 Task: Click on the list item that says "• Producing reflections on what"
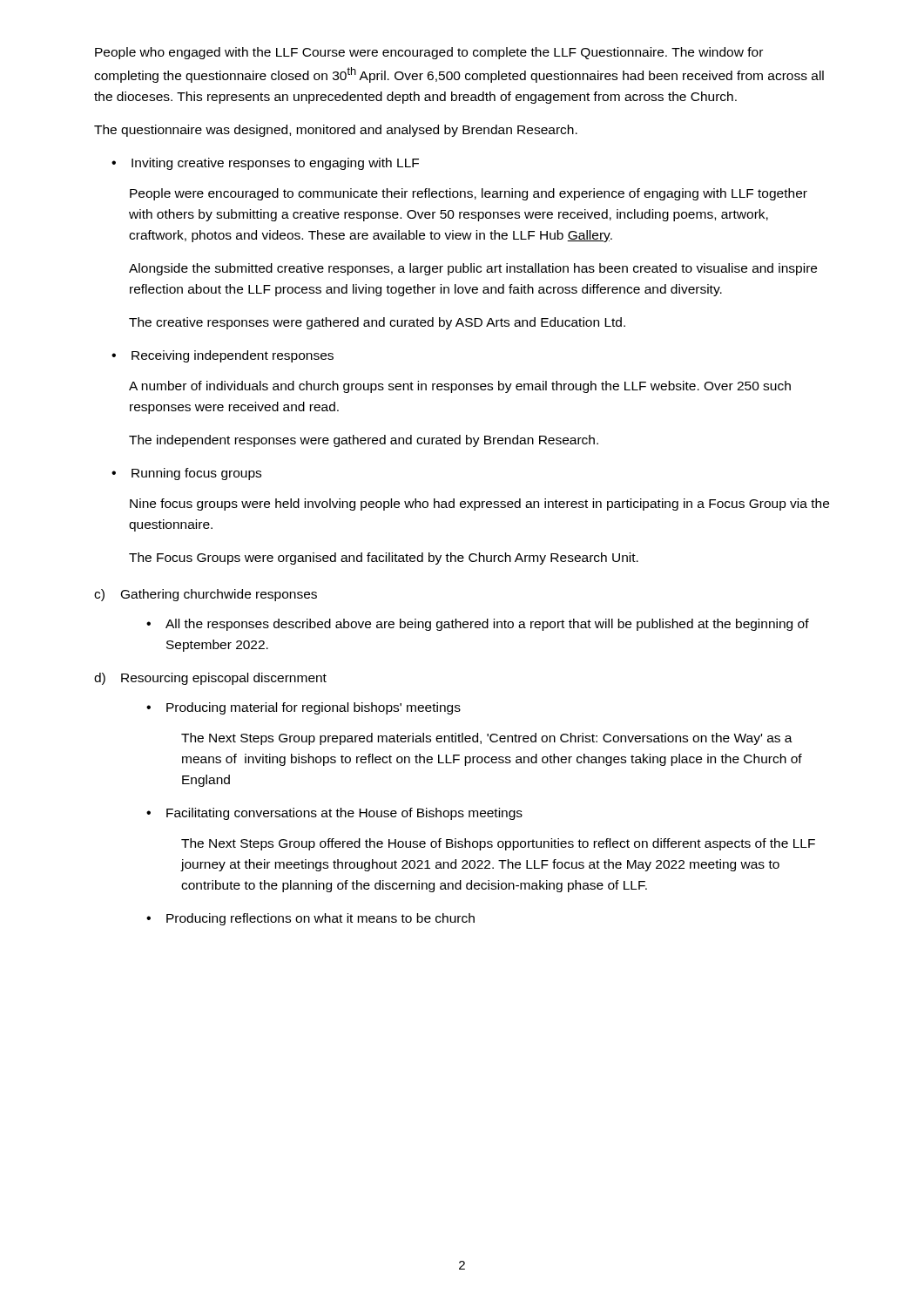[311, 918]
